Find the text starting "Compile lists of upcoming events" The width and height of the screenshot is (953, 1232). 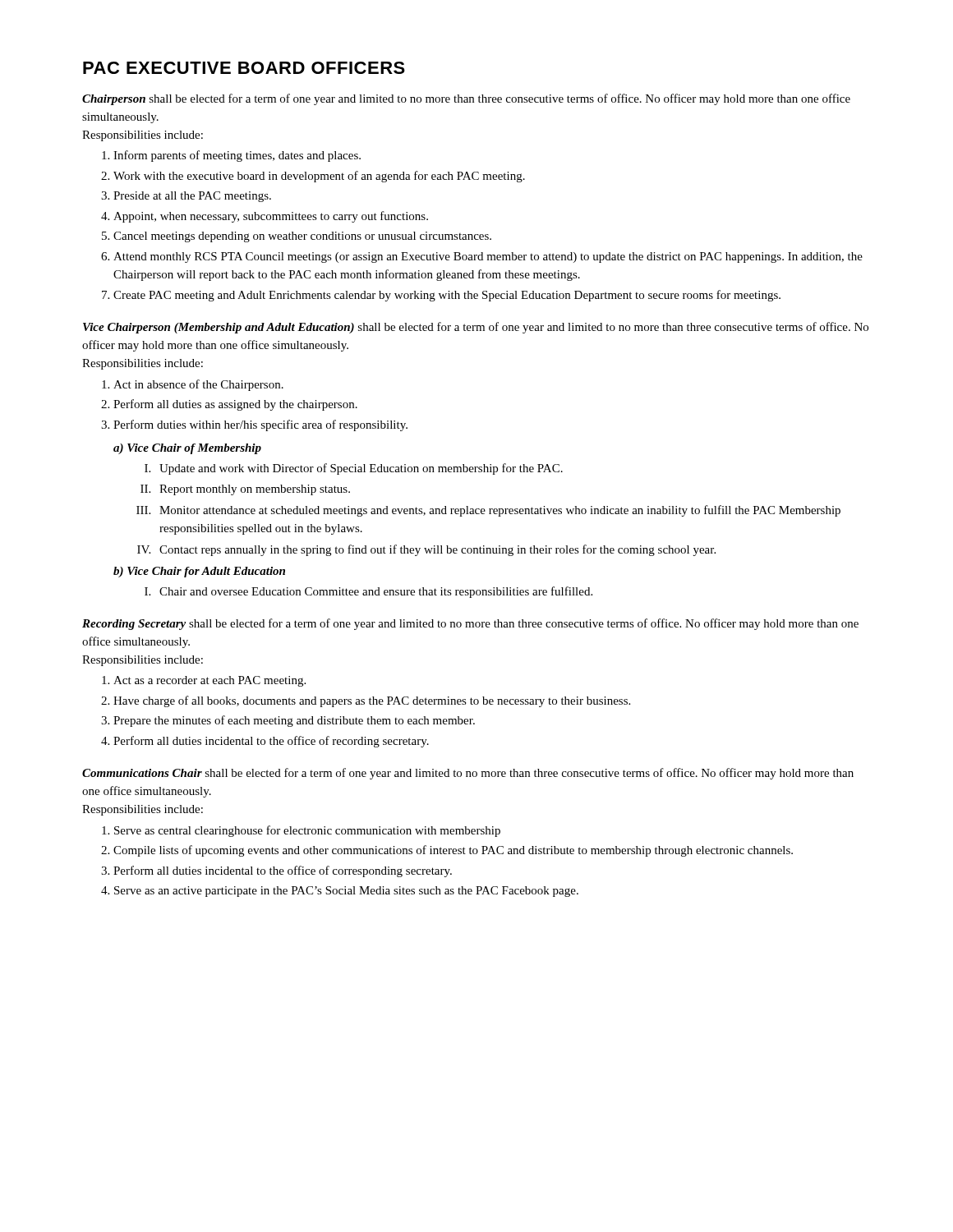[454, 850]
